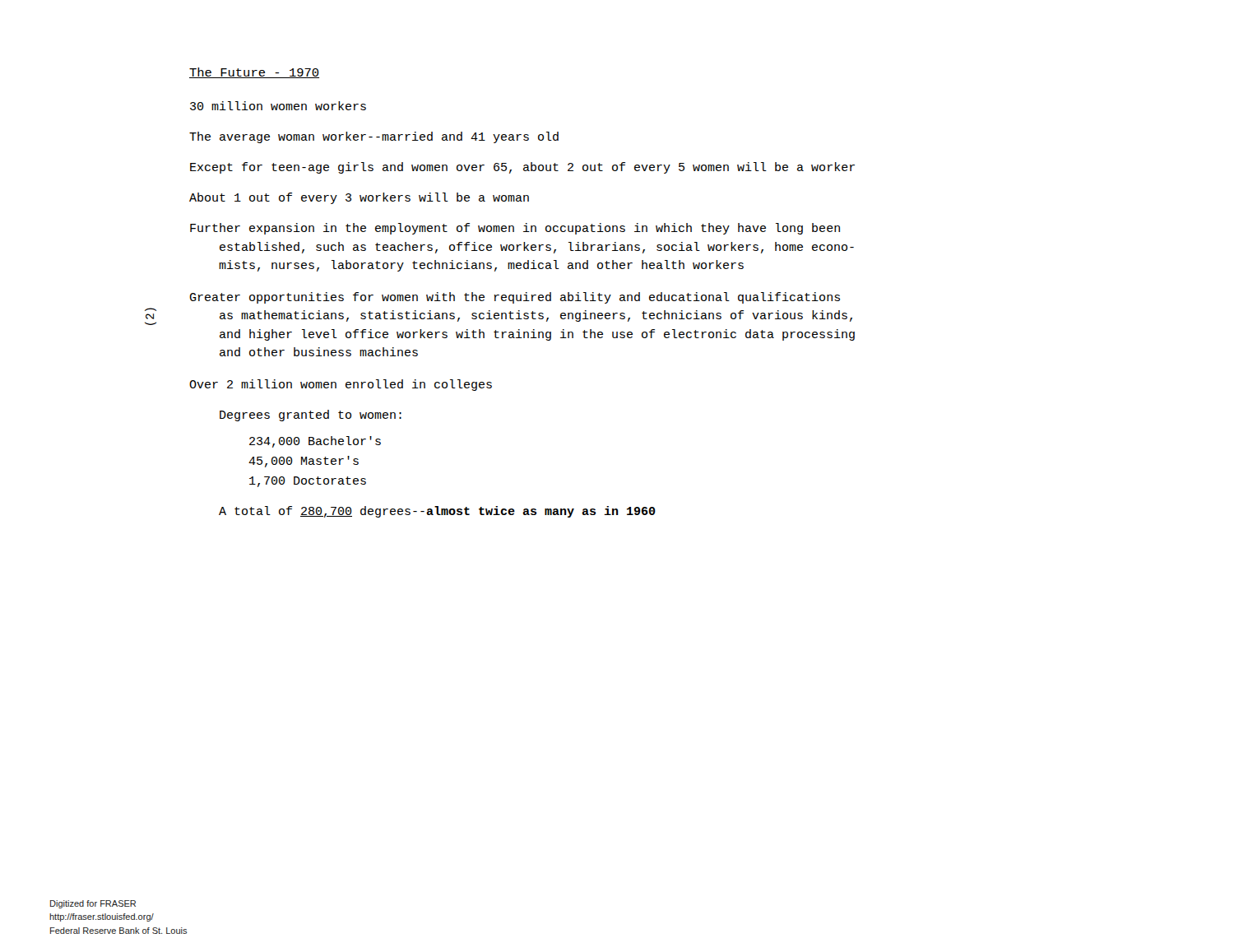Where is the passage that starts "234,000 Bachelor's 45,000"?
The image size is (1234, 952).
coord(315,462)
